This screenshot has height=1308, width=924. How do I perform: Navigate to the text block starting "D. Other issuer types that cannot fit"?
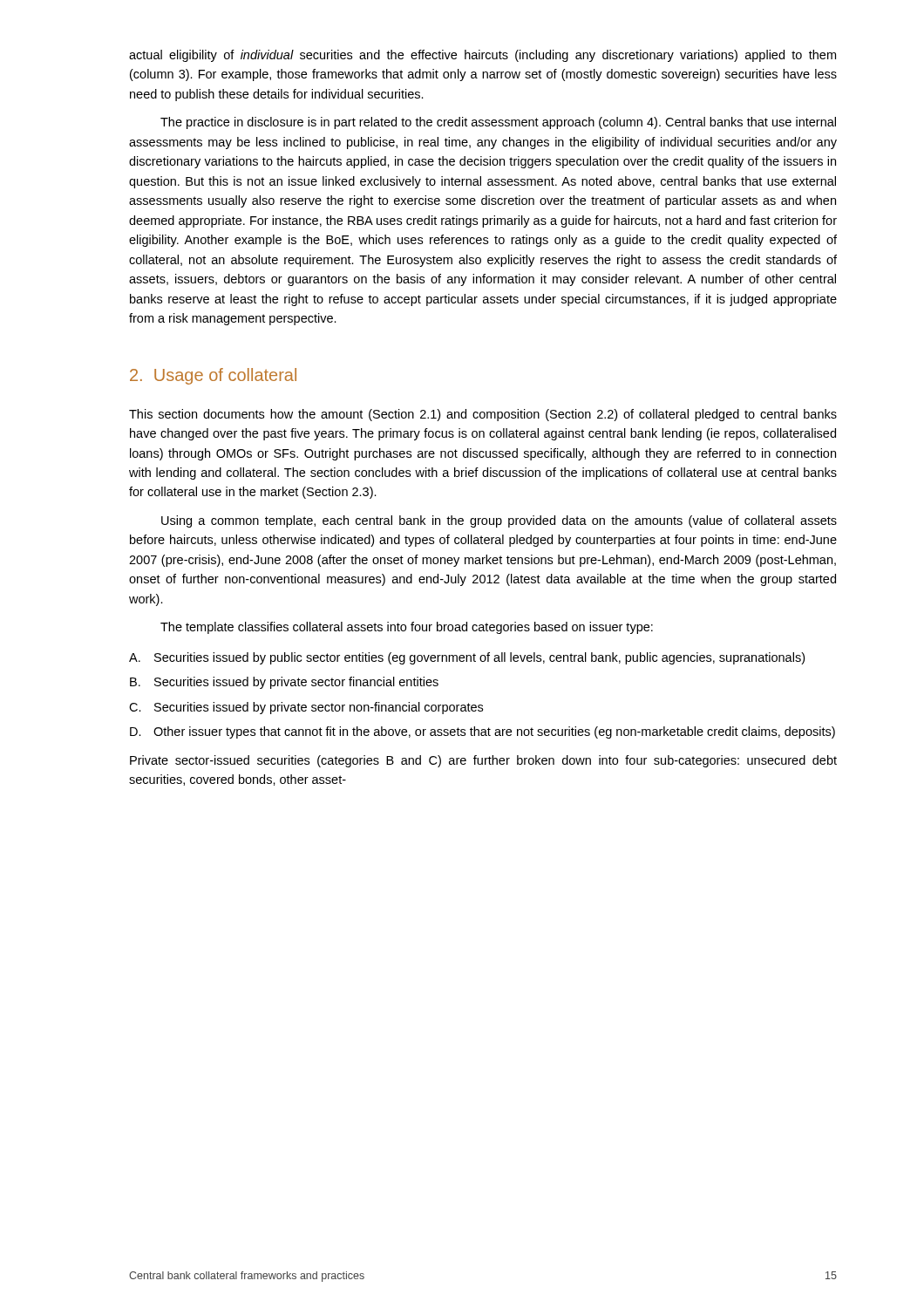coord(483,732)
